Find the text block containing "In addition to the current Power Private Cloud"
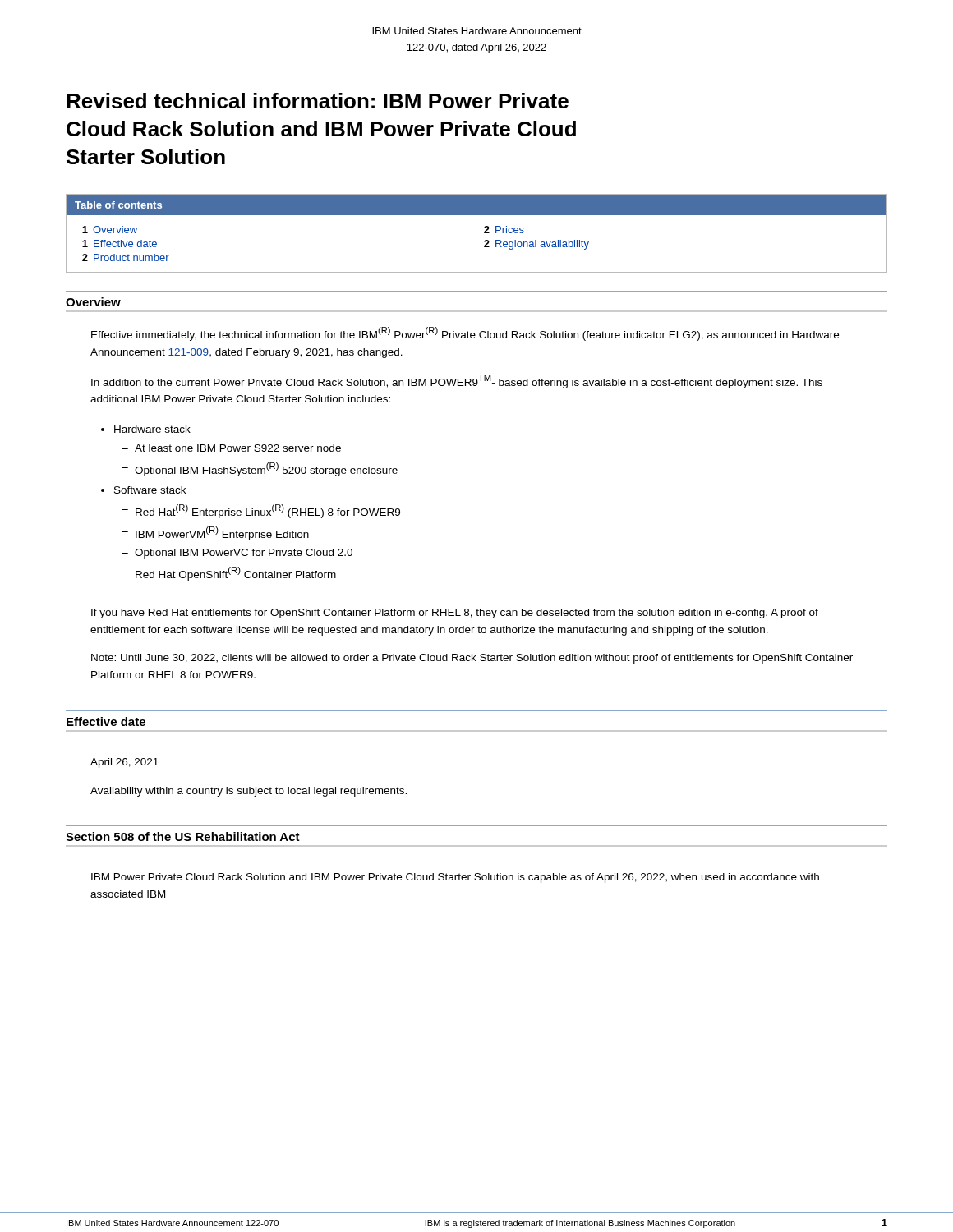Image resolution: width=953 pixels, height=1232 pixels. click(456, 389)
